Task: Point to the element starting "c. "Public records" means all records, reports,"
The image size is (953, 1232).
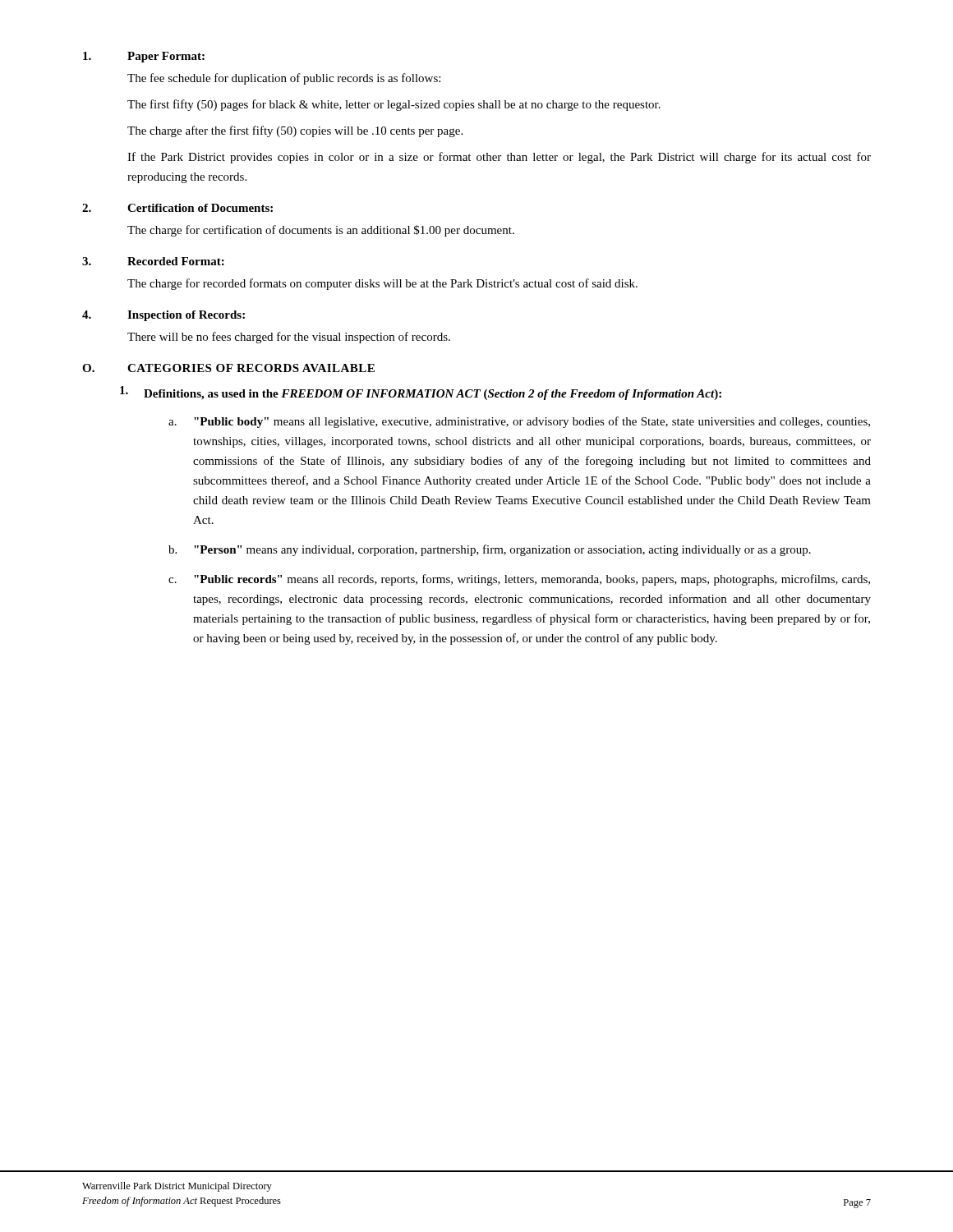Action: [520, 609]
